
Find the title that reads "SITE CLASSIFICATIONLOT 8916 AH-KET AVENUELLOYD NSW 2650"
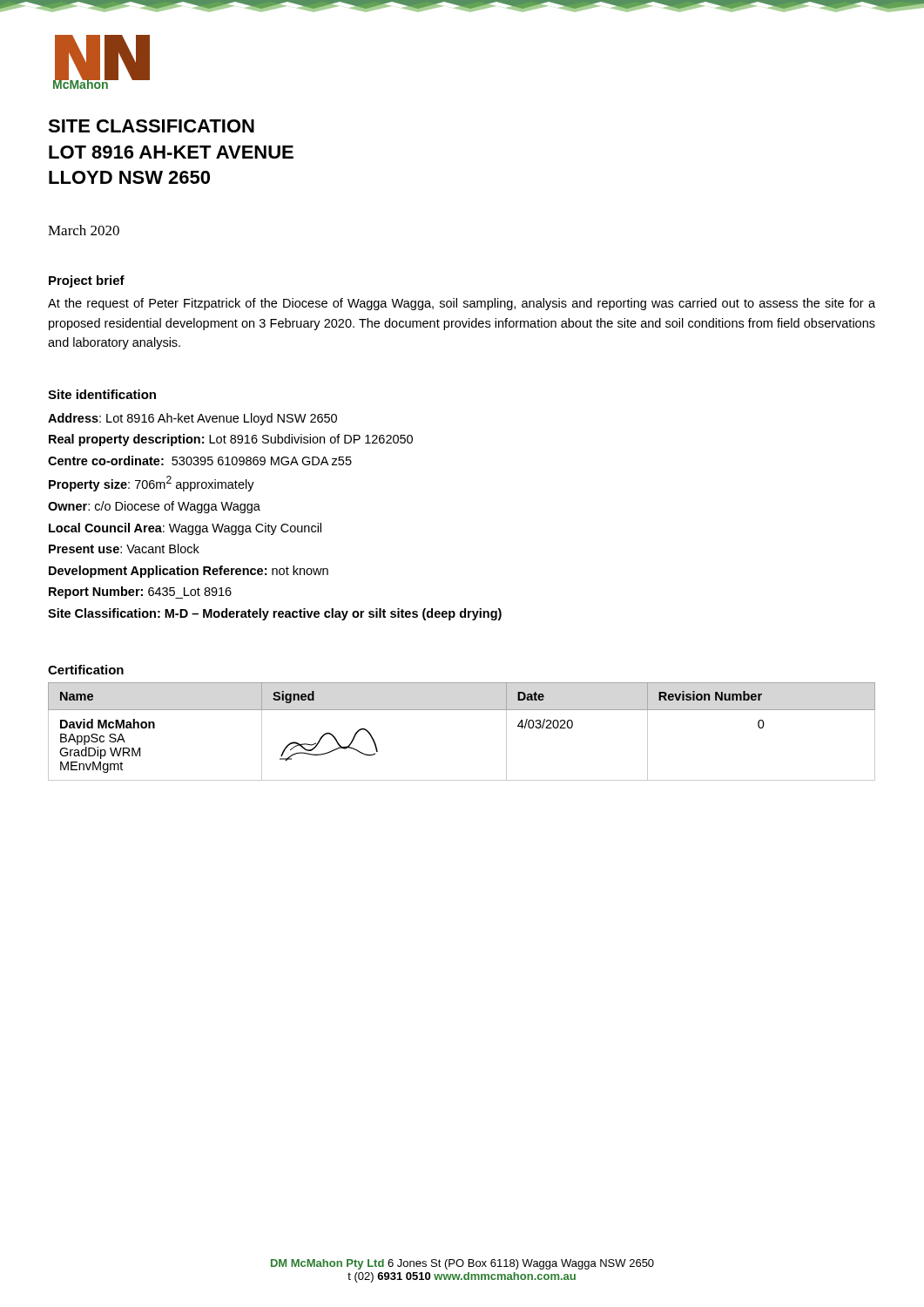[x=151, y=126]
